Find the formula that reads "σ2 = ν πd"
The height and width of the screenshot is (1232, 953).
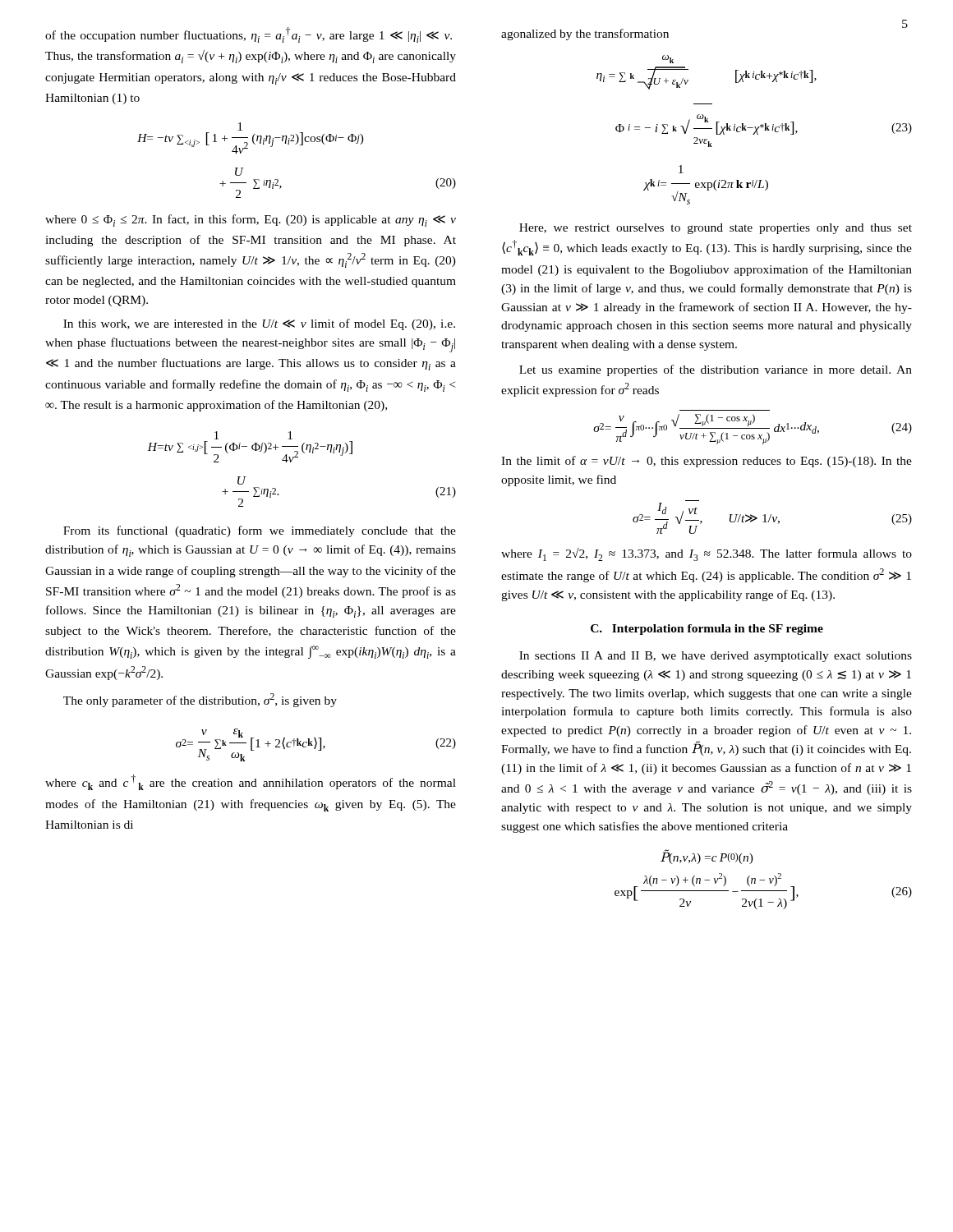[707, 428]
